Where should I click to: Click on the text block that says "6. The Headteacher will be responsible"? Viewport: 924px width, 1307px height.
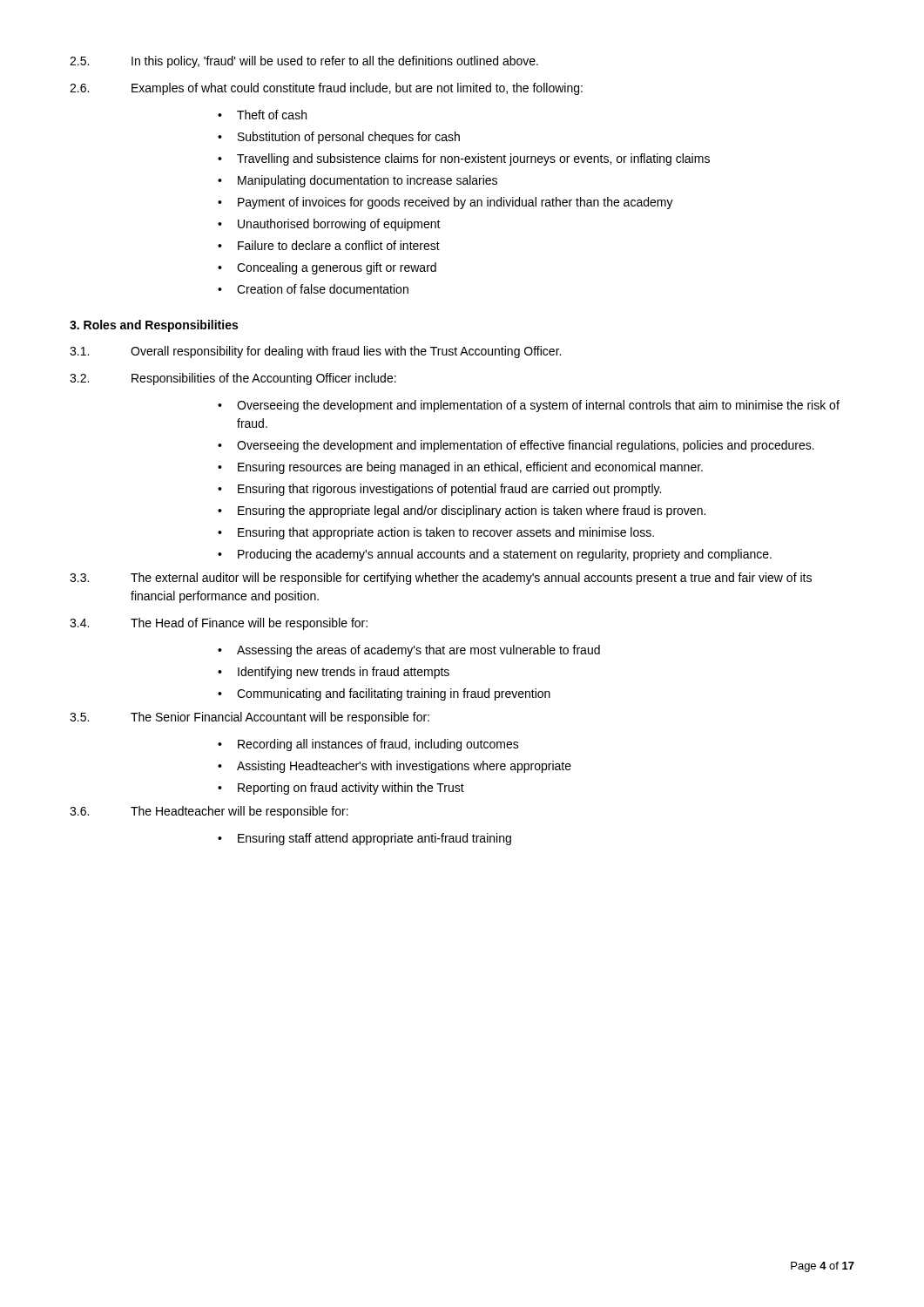pos(209,812)
